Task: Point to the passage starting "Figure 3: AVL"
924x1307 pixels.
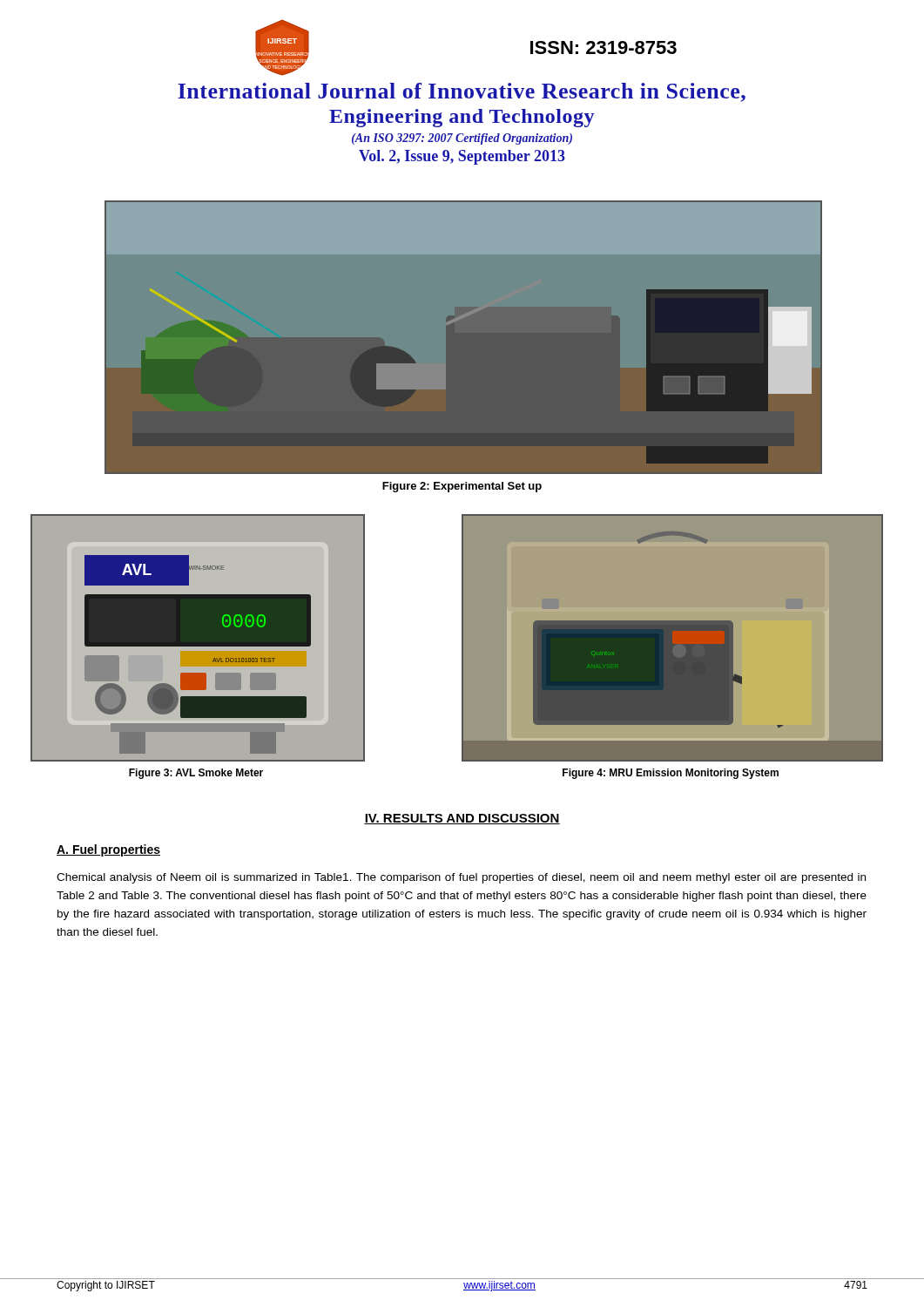Action: coord(196,773)
